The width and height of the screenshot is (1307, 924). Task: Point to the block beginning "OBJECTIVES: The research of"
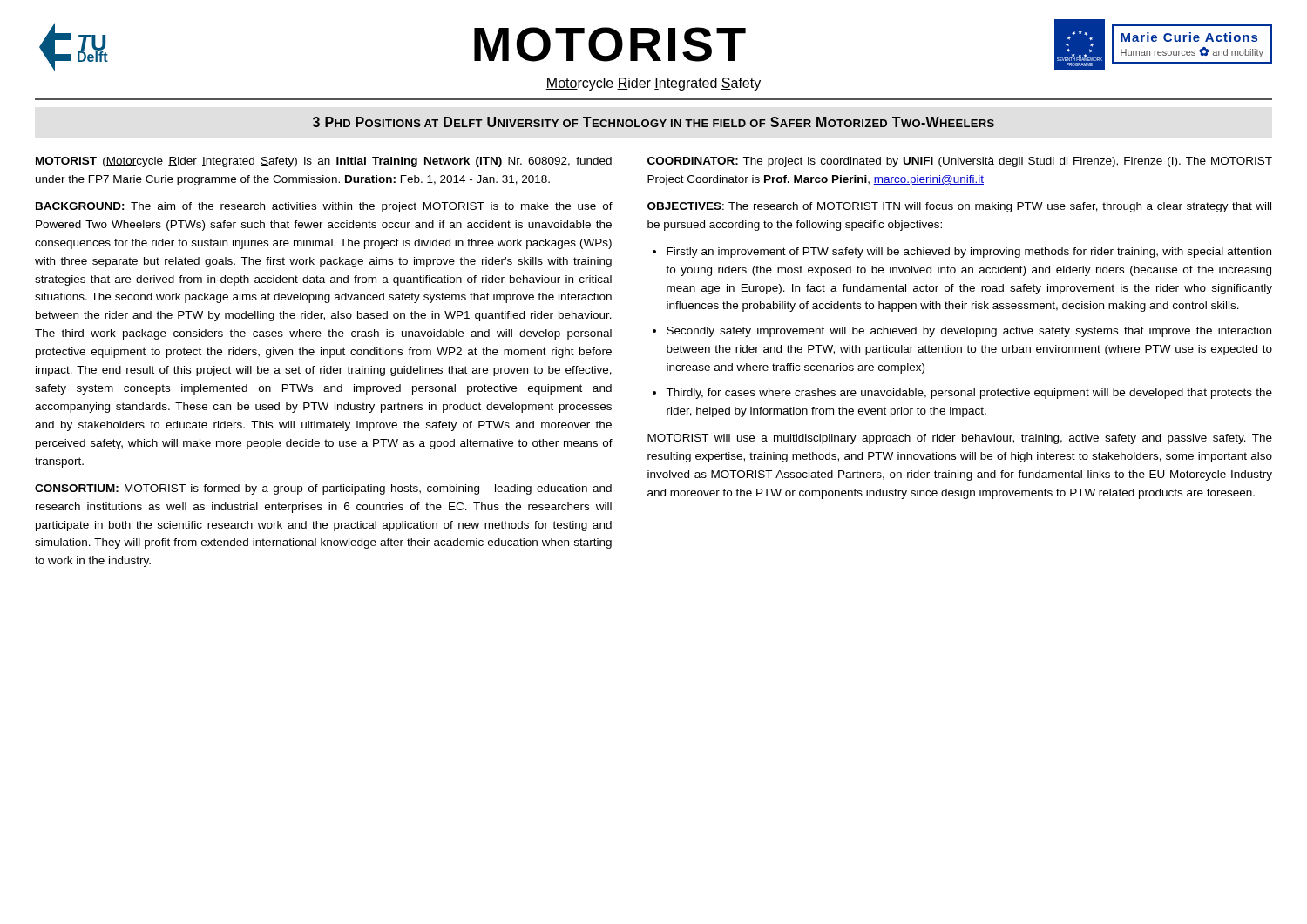tap(959, 215)
